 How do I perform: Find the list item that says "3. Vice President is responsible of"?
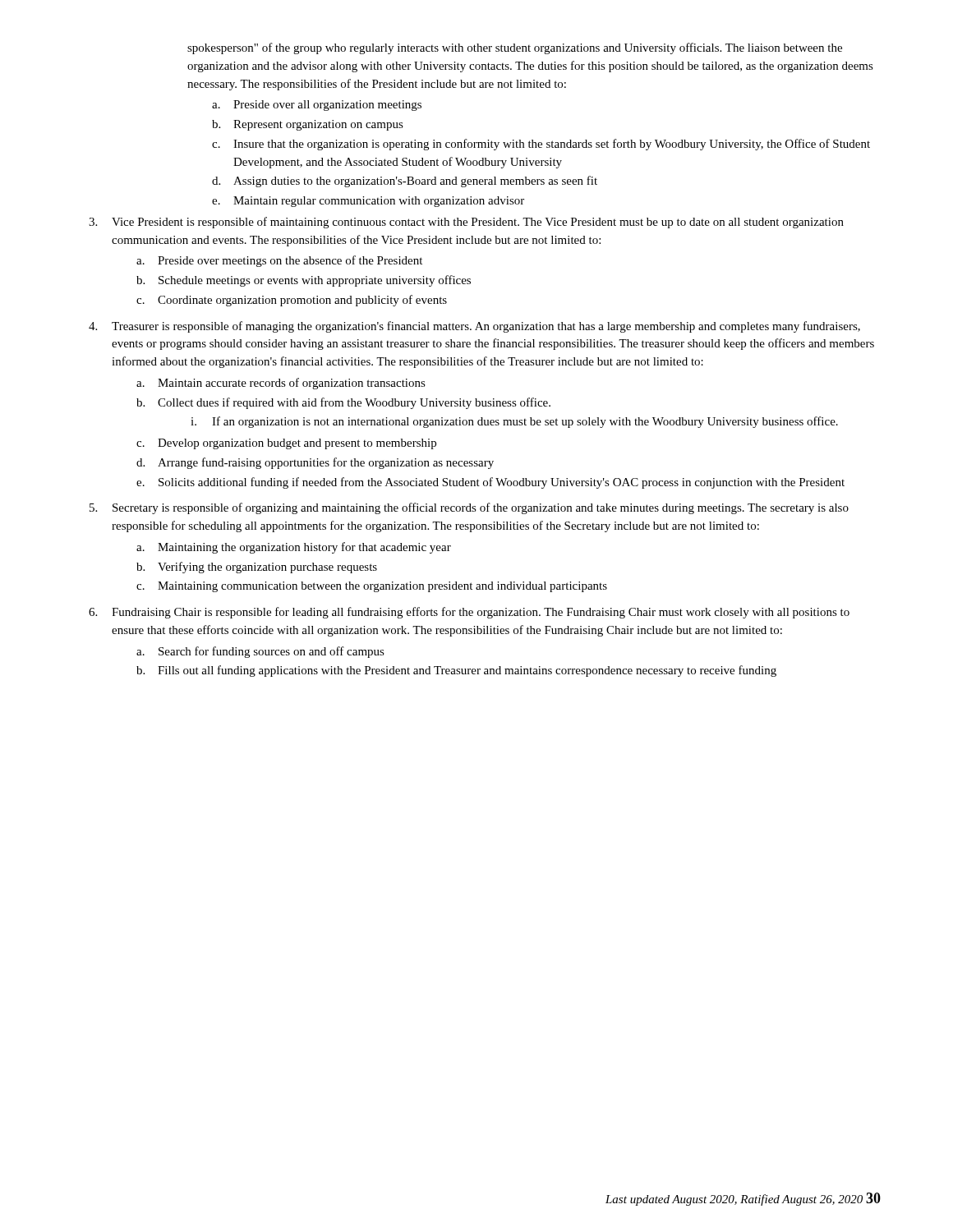tap(466, 223)
